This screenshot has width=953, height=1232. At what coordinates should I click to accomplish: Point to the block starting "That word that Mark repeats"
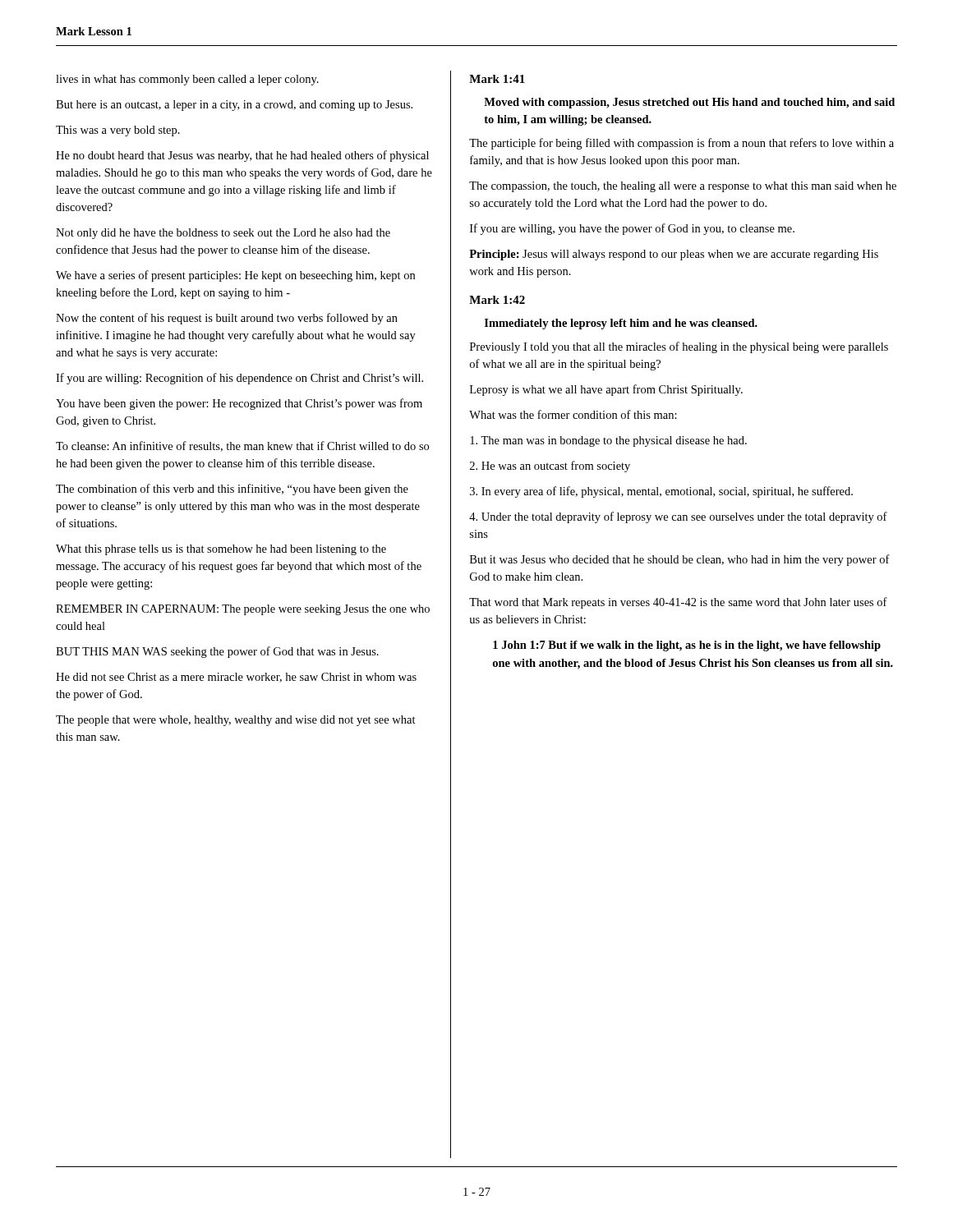pos(678,611)
